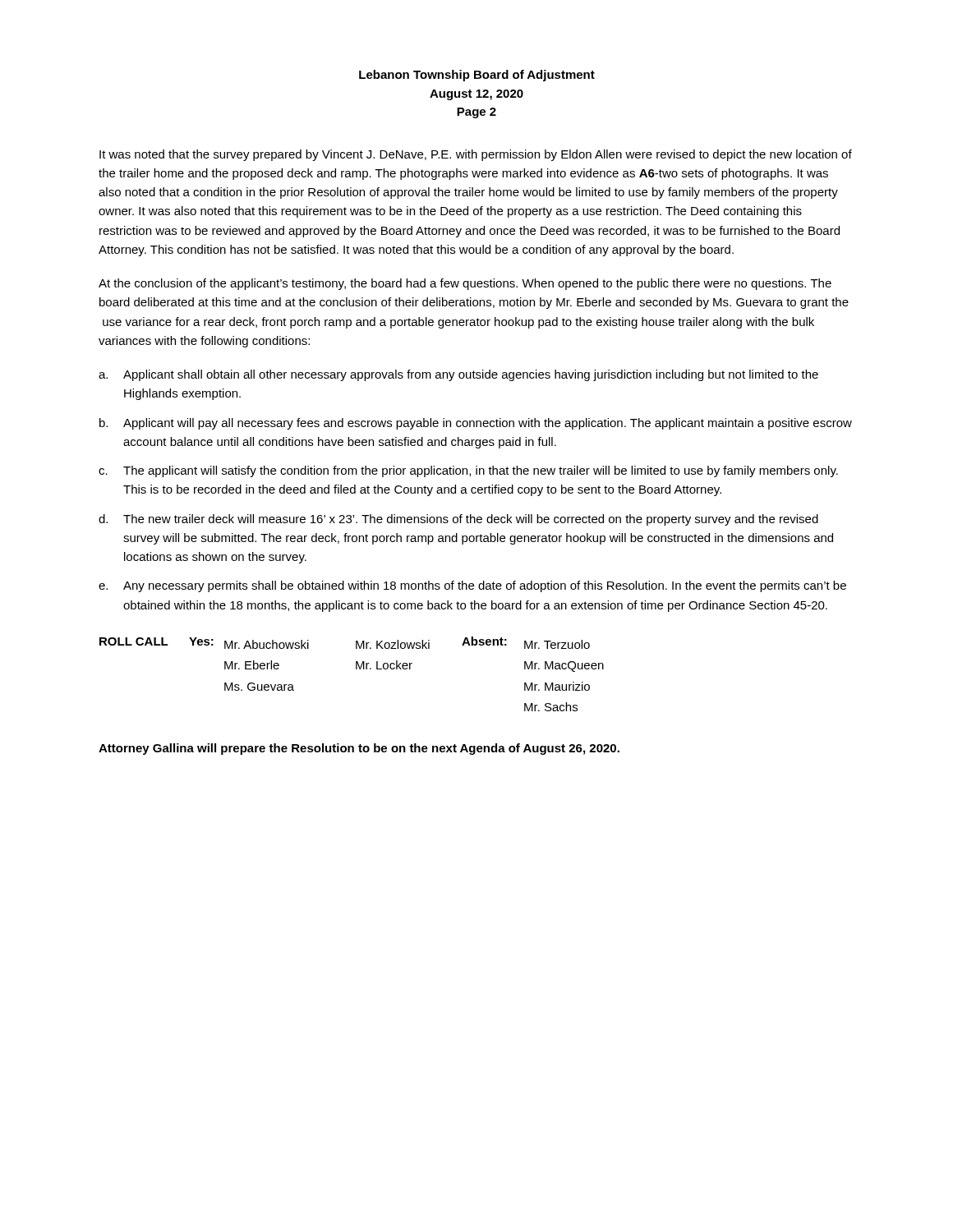Locate the block of text that opens with "e. Any necessary permits shall be obtained within"
The height and width of the screenshot is (1232, 953).
click(x=476, y=595)
